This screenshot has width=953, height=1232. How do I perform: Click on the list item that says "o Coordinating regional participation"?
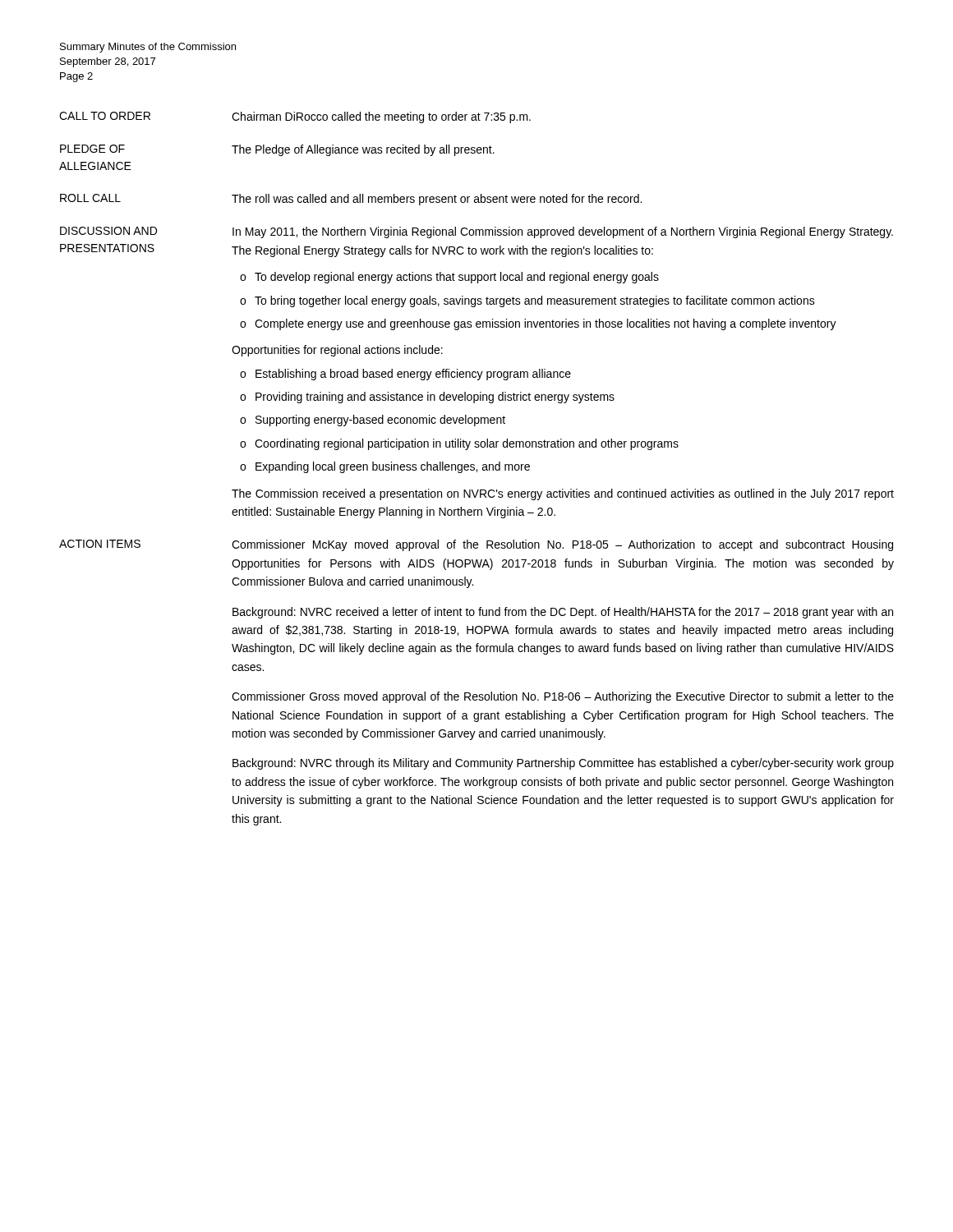coord(563,444)
